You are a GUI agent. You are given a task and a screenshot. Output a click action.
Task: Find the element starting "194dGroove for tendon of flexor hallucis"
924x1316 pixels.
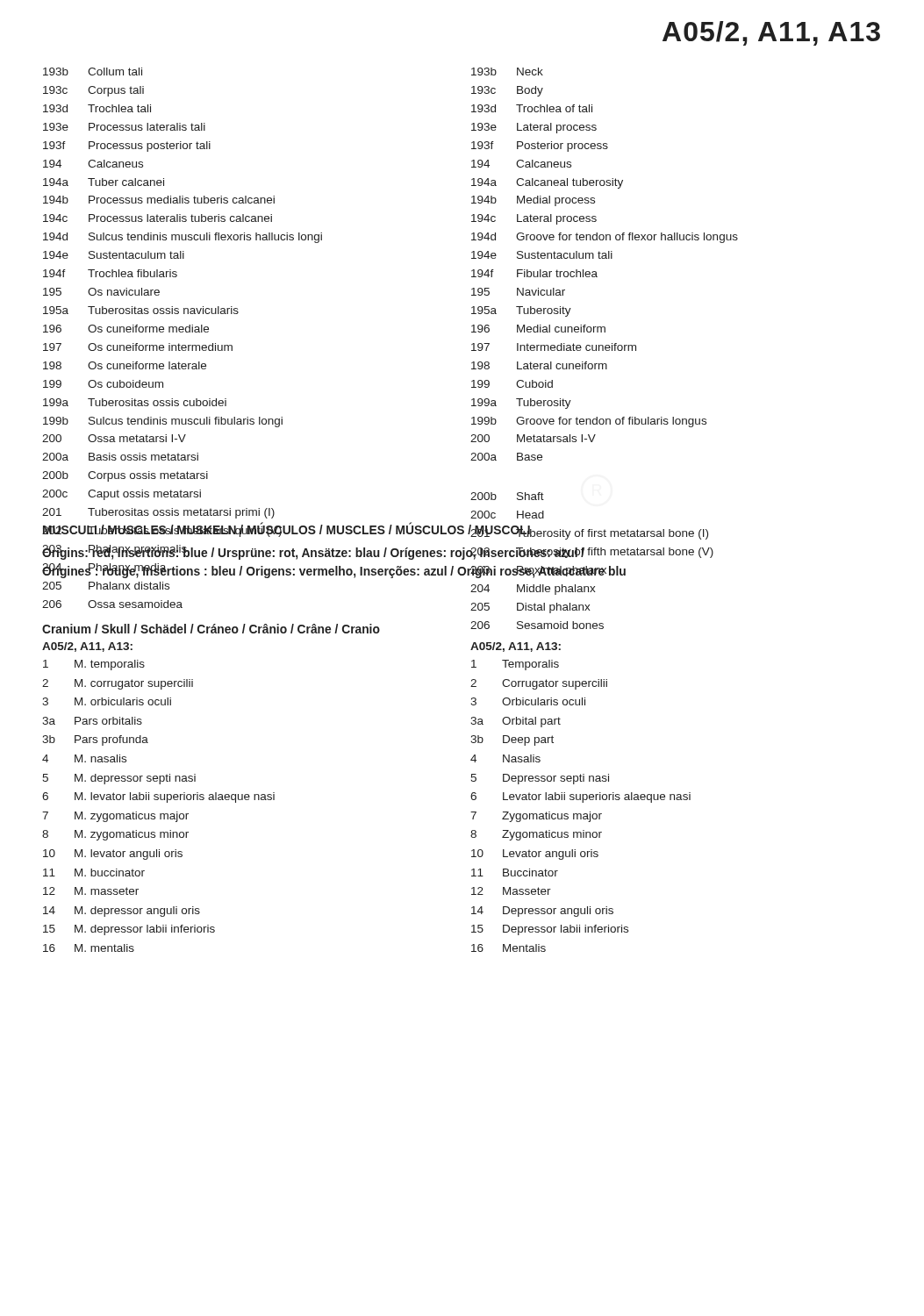[x=604, y=238]
